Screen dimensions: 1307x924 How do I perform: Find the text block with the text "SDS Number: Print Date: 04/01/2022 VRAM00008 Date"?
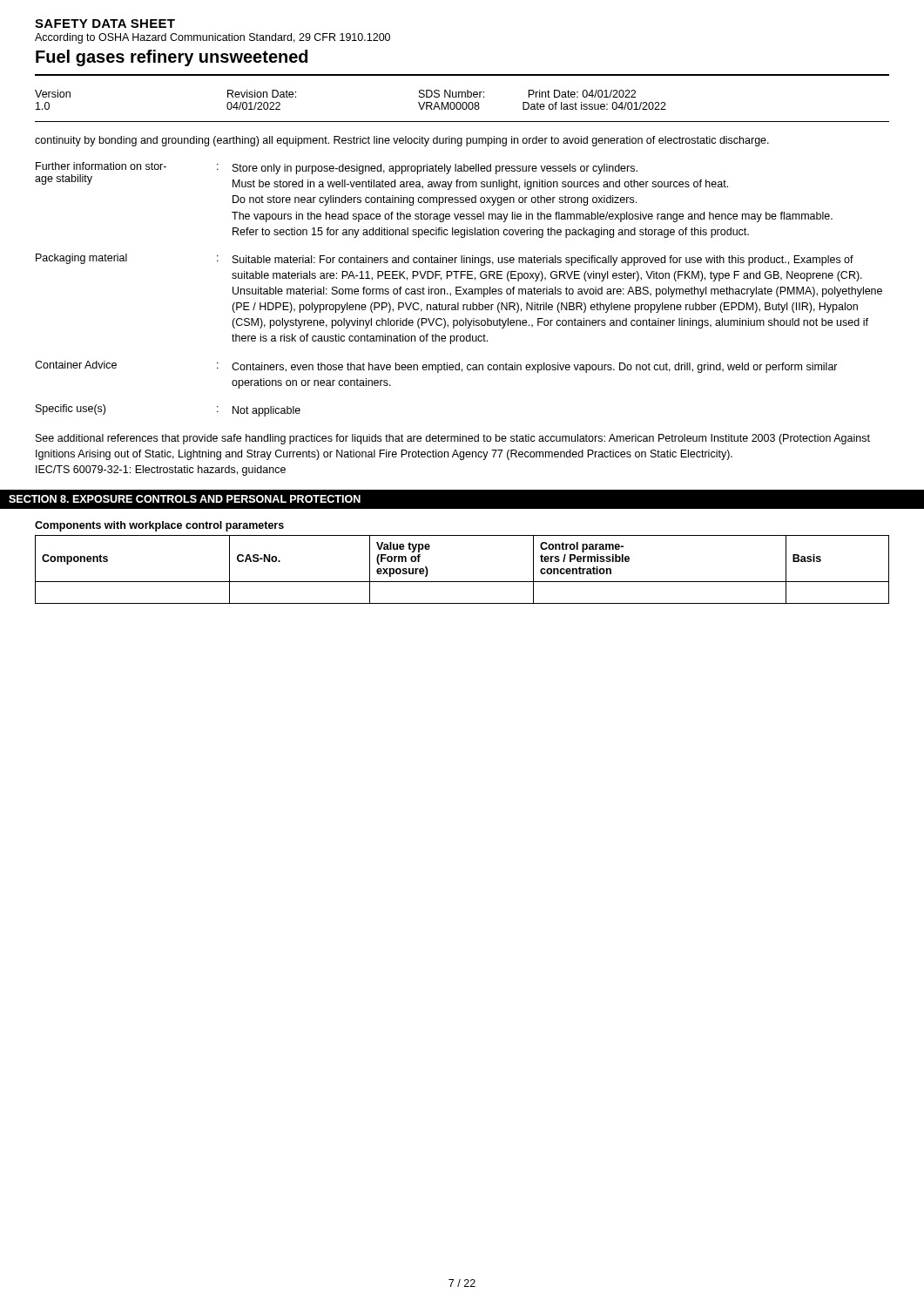pos(542,100)
